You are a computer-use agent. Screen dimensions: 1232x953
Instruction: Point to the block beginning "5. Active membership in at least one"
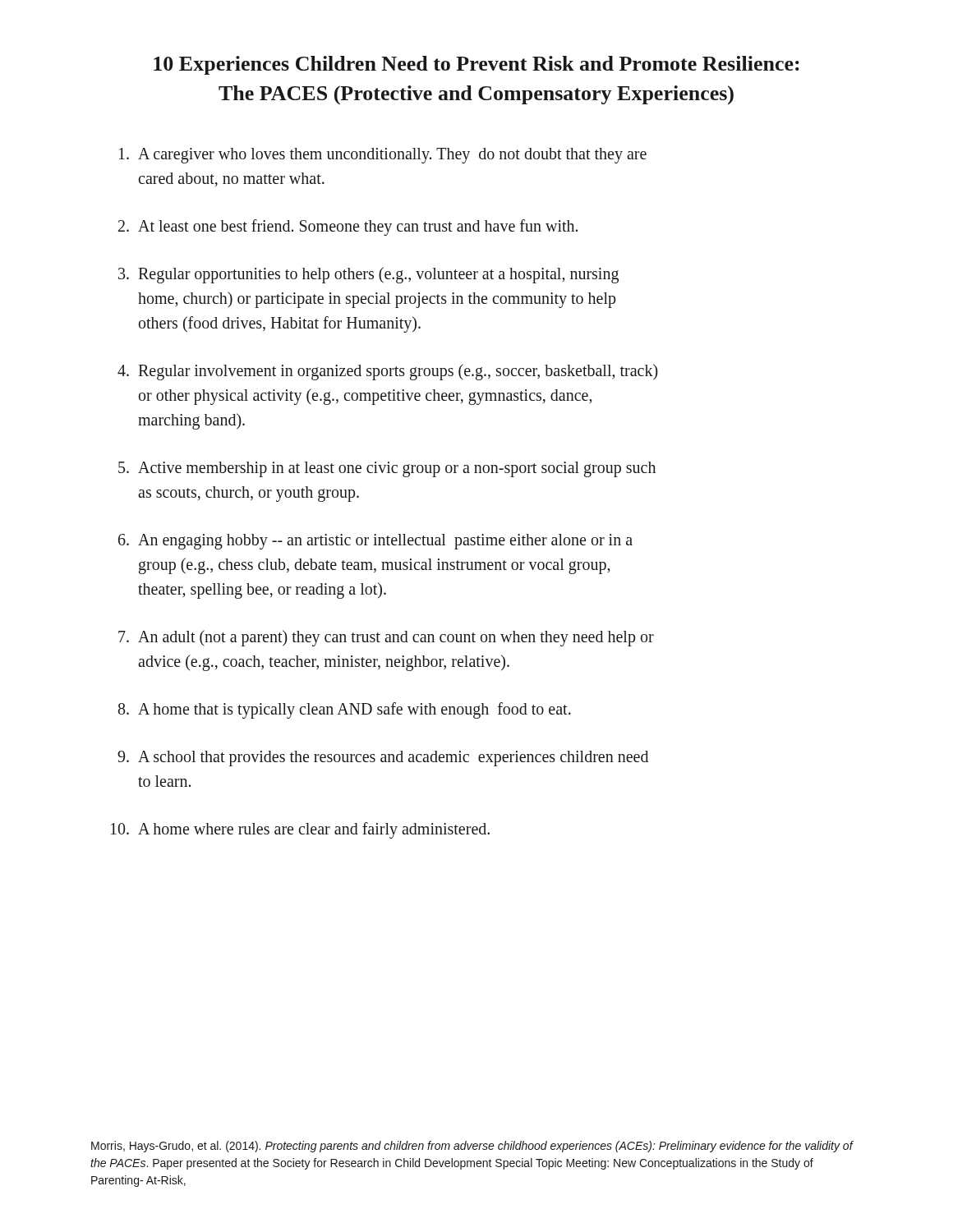(373, 479)
